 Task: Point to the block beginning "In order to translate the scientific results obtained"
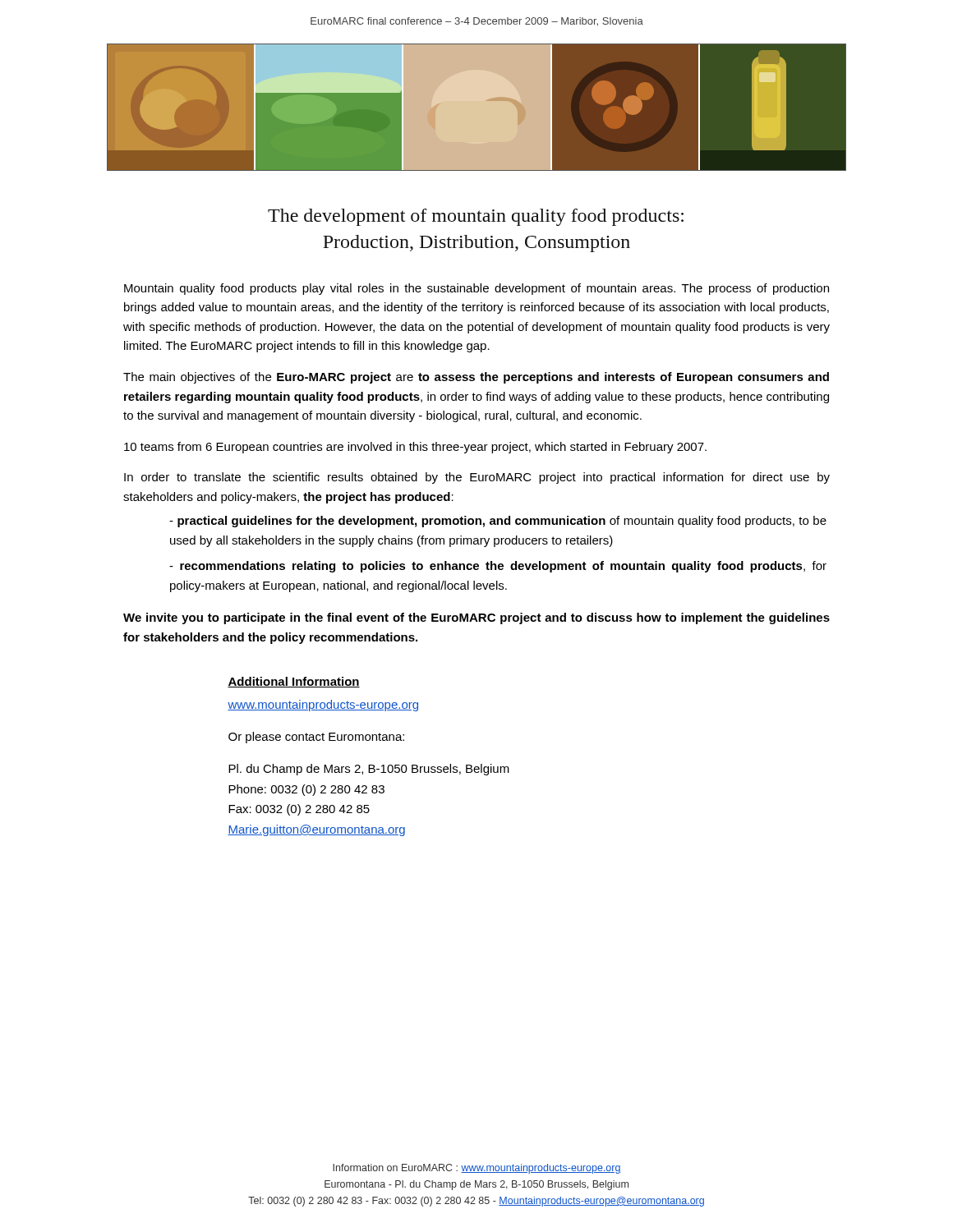(476, 487)
